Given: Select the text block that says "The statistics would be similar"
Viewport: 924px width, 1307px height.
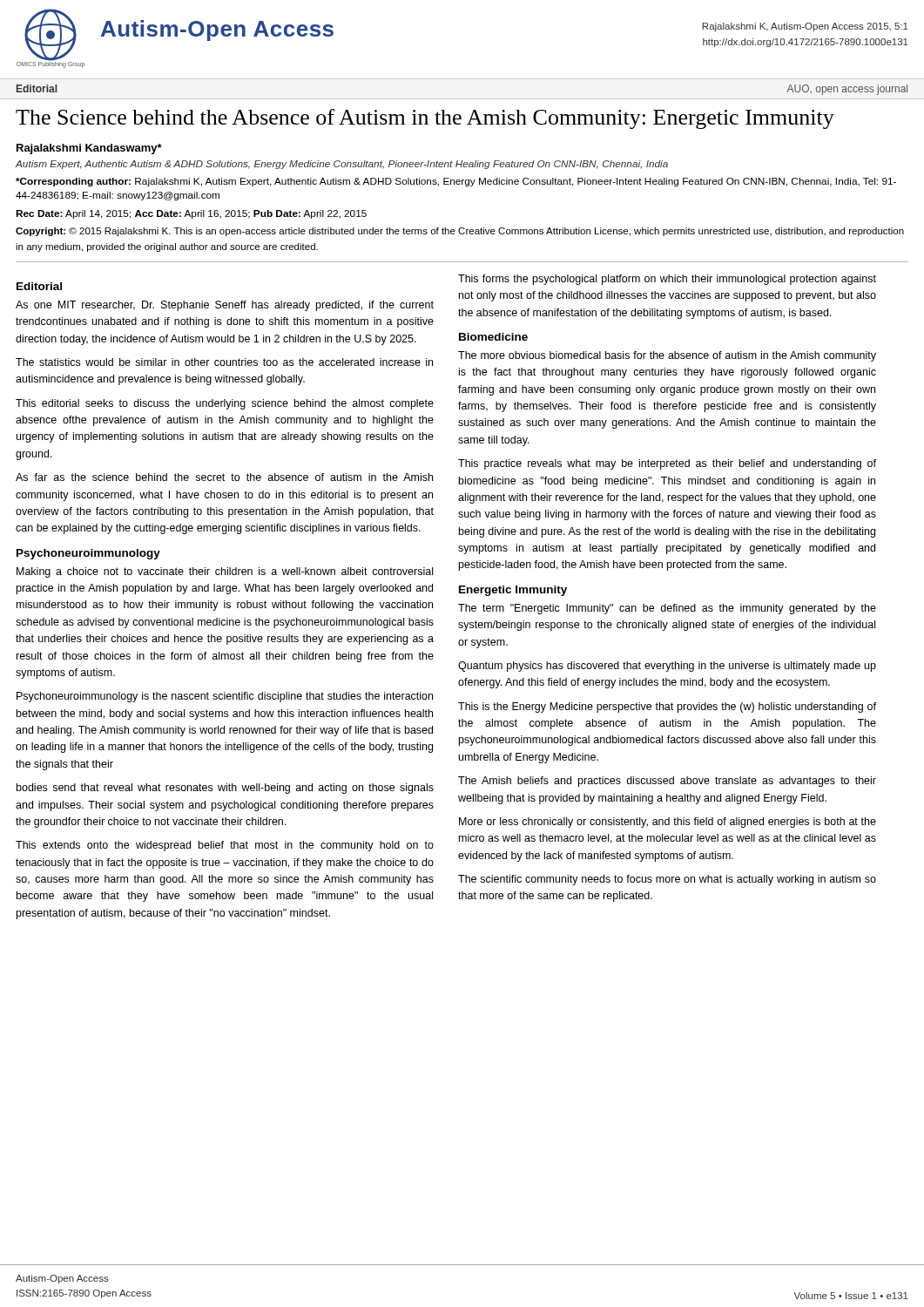Looking at the screenshot, I should tap(225, 371).
